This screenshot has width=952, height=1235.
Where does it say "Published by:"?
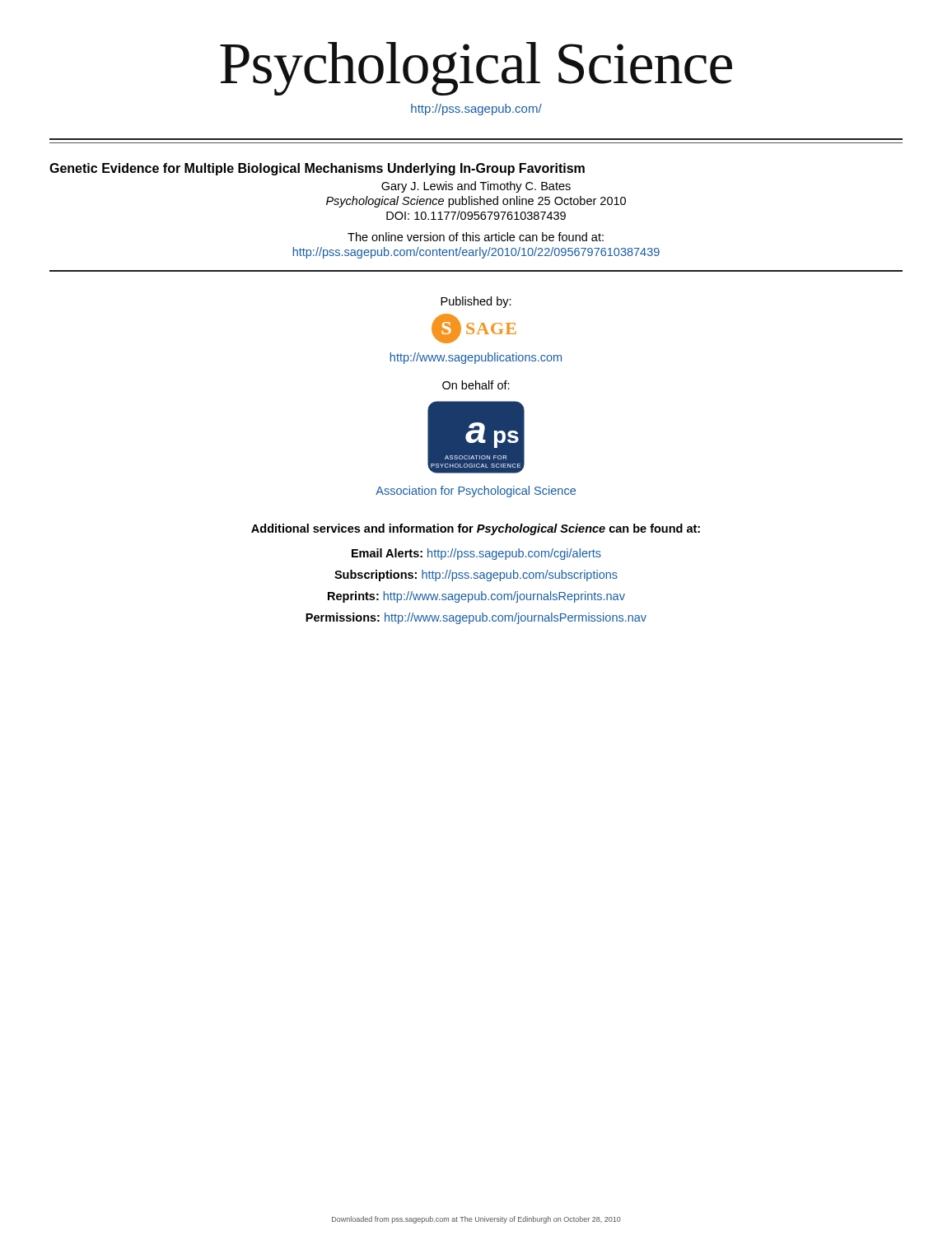point(476,302)
